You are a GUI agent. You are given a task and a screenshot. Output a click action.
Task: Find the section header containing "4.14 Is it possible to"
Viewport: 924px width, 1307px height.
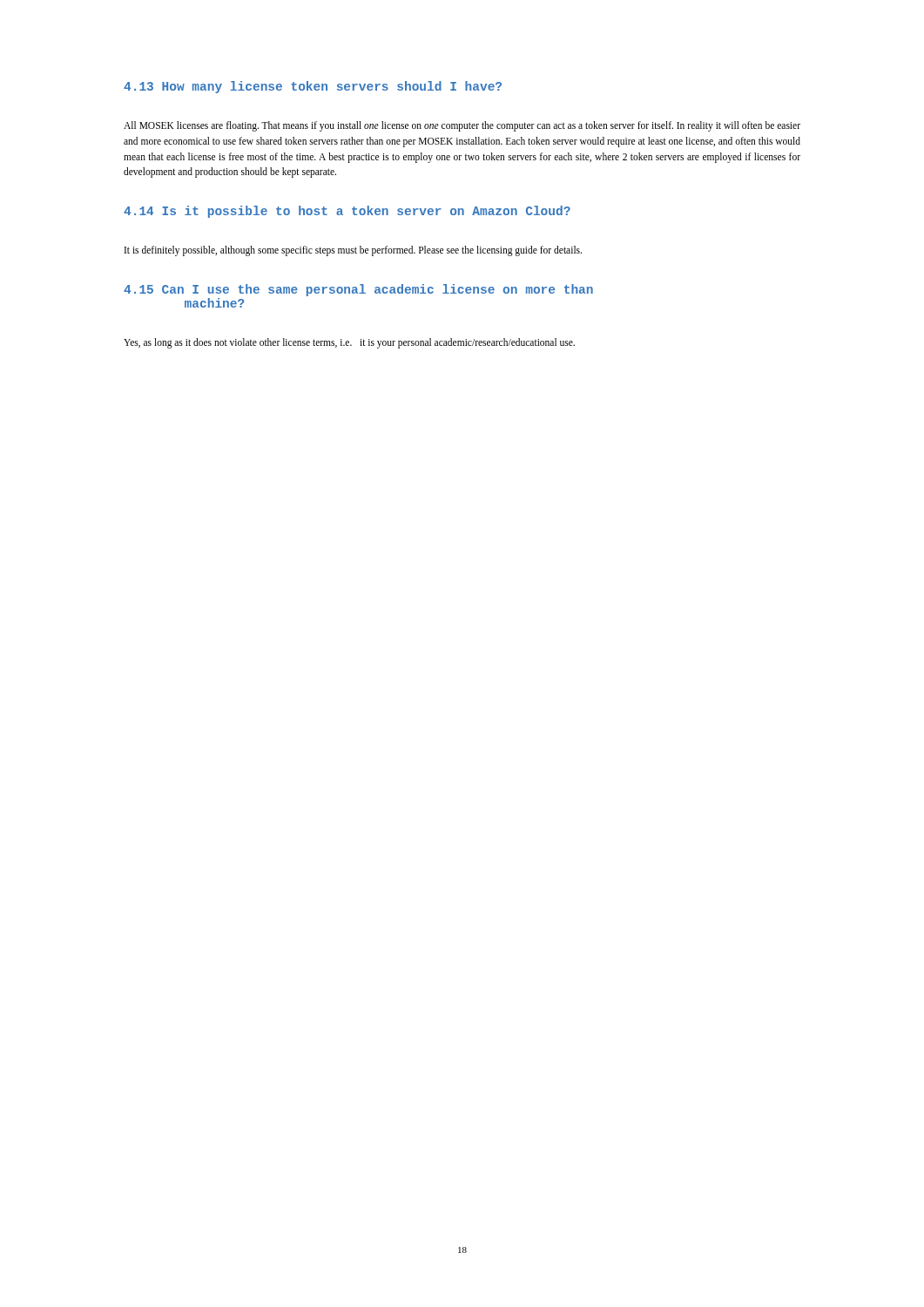(x=347, y=212)
